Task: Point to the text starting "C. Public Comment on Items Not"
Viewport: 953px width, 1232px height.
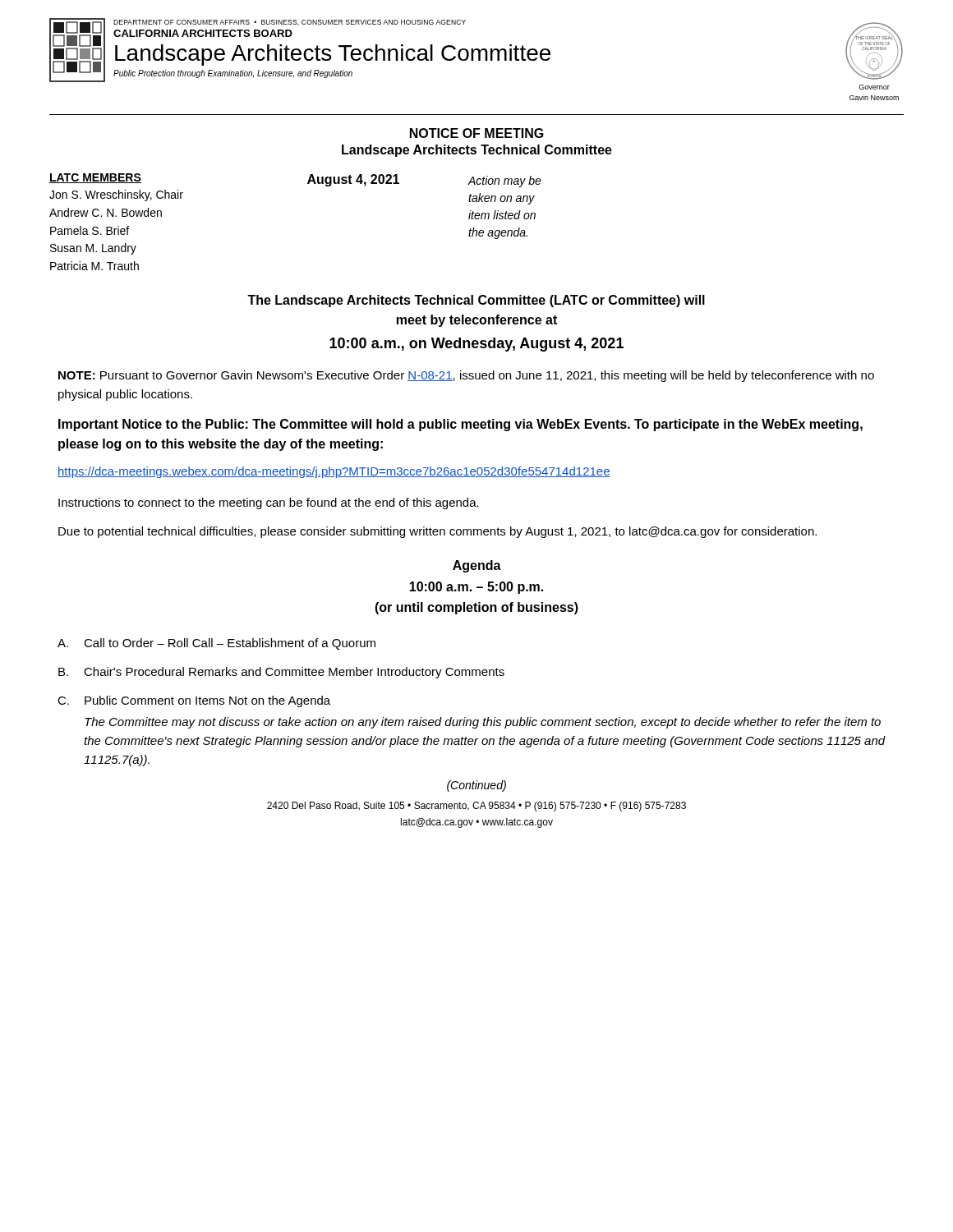Action: point(476,730)
